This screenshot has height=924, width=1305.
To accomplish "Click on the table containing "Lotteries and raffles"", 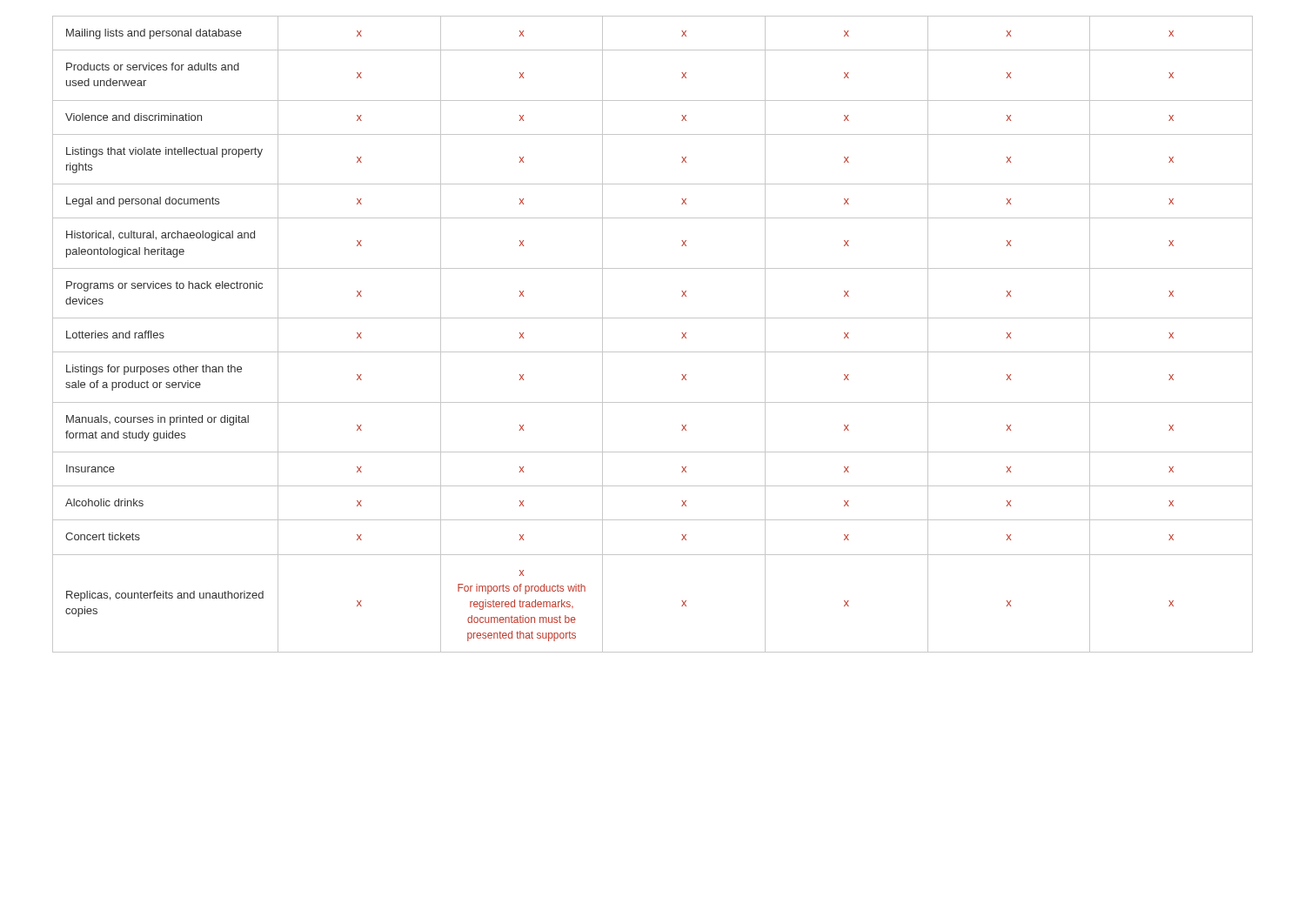I will [652, 334].
